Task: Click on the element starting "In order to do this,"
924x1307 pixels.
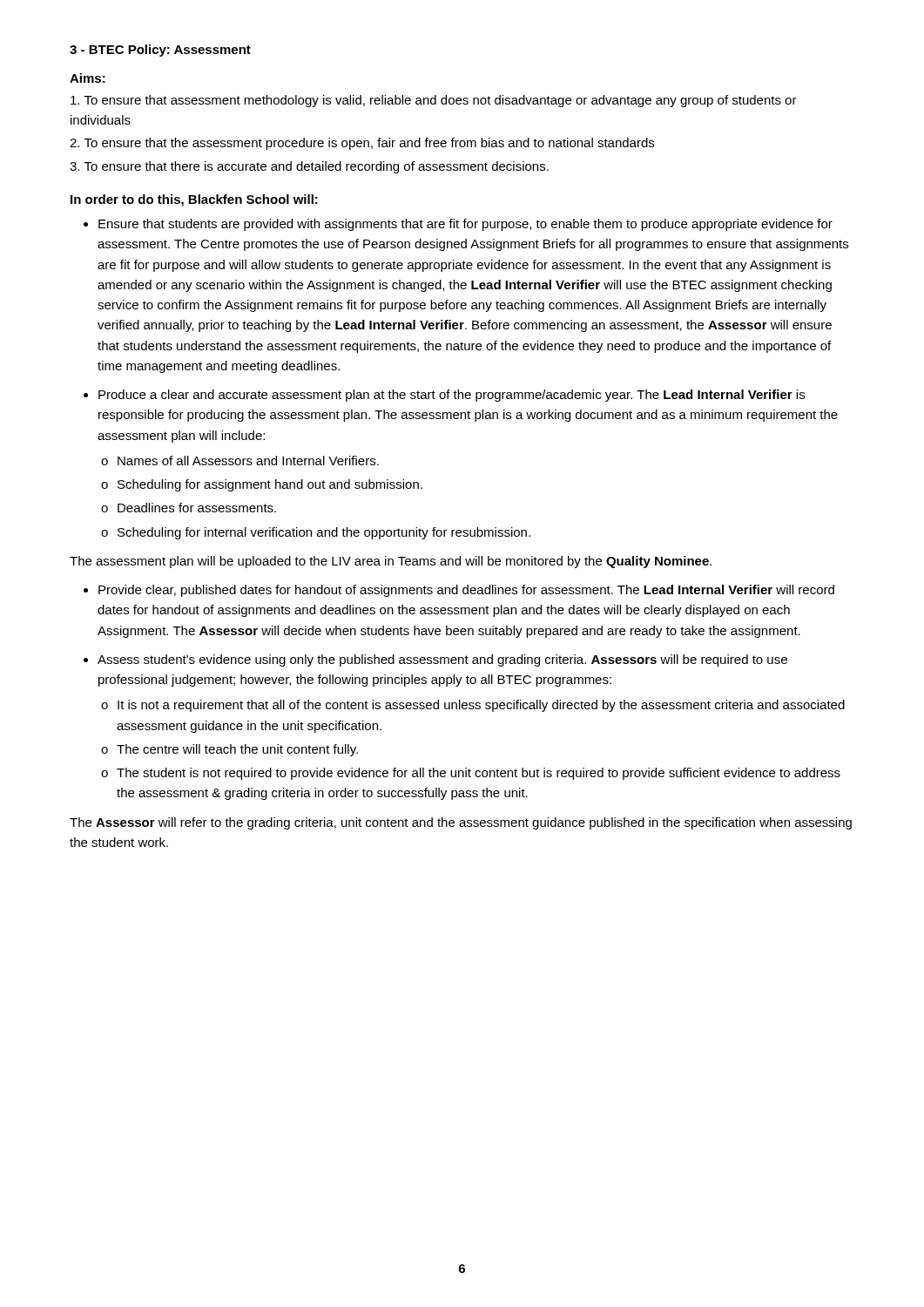Action: pyautogui.click(x=194, y=199)
